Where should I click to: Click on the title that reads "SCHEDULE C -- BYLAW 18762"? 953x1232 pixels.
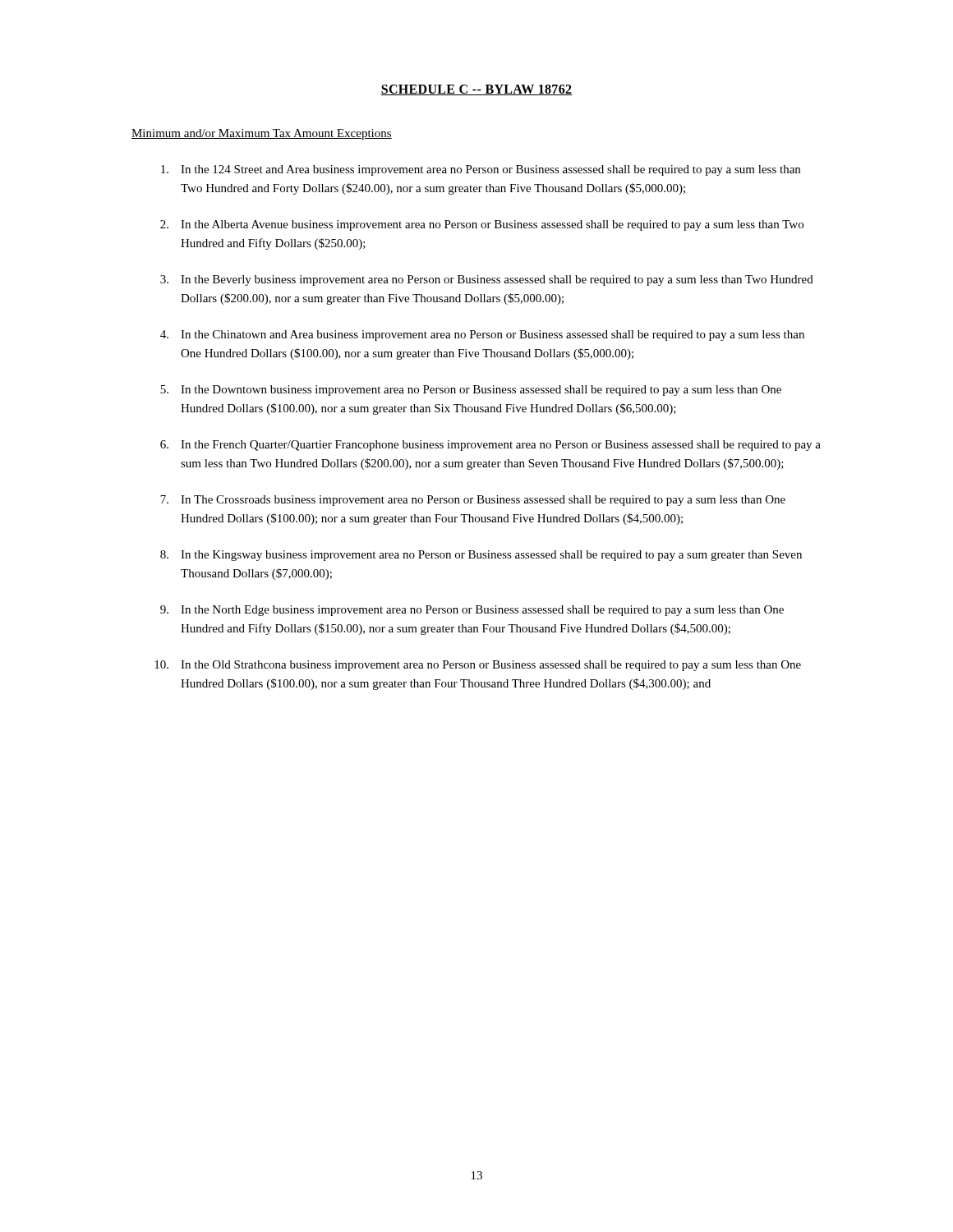(476, 89)
